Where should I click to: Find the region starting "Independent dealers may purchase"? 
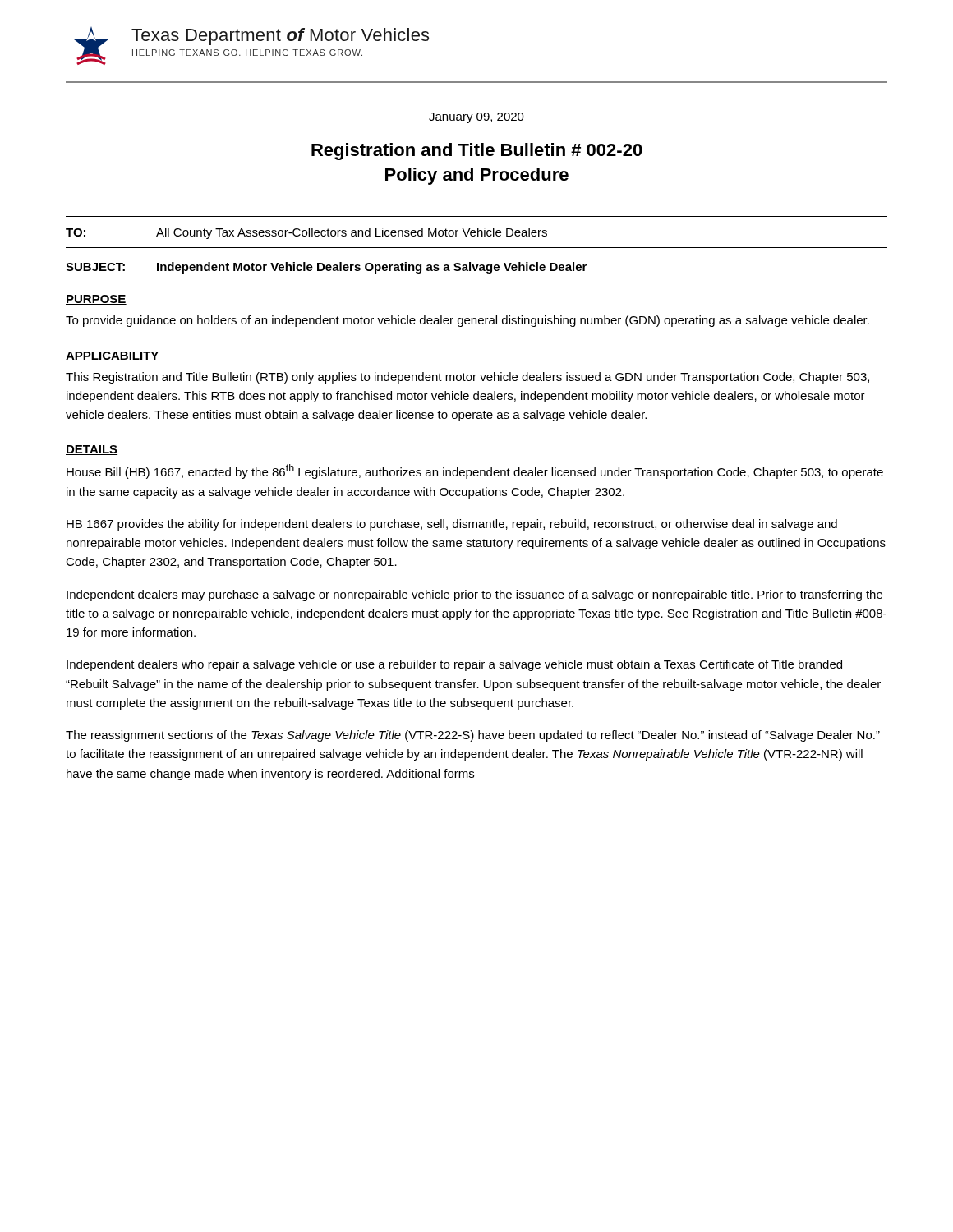click(476, 613)
